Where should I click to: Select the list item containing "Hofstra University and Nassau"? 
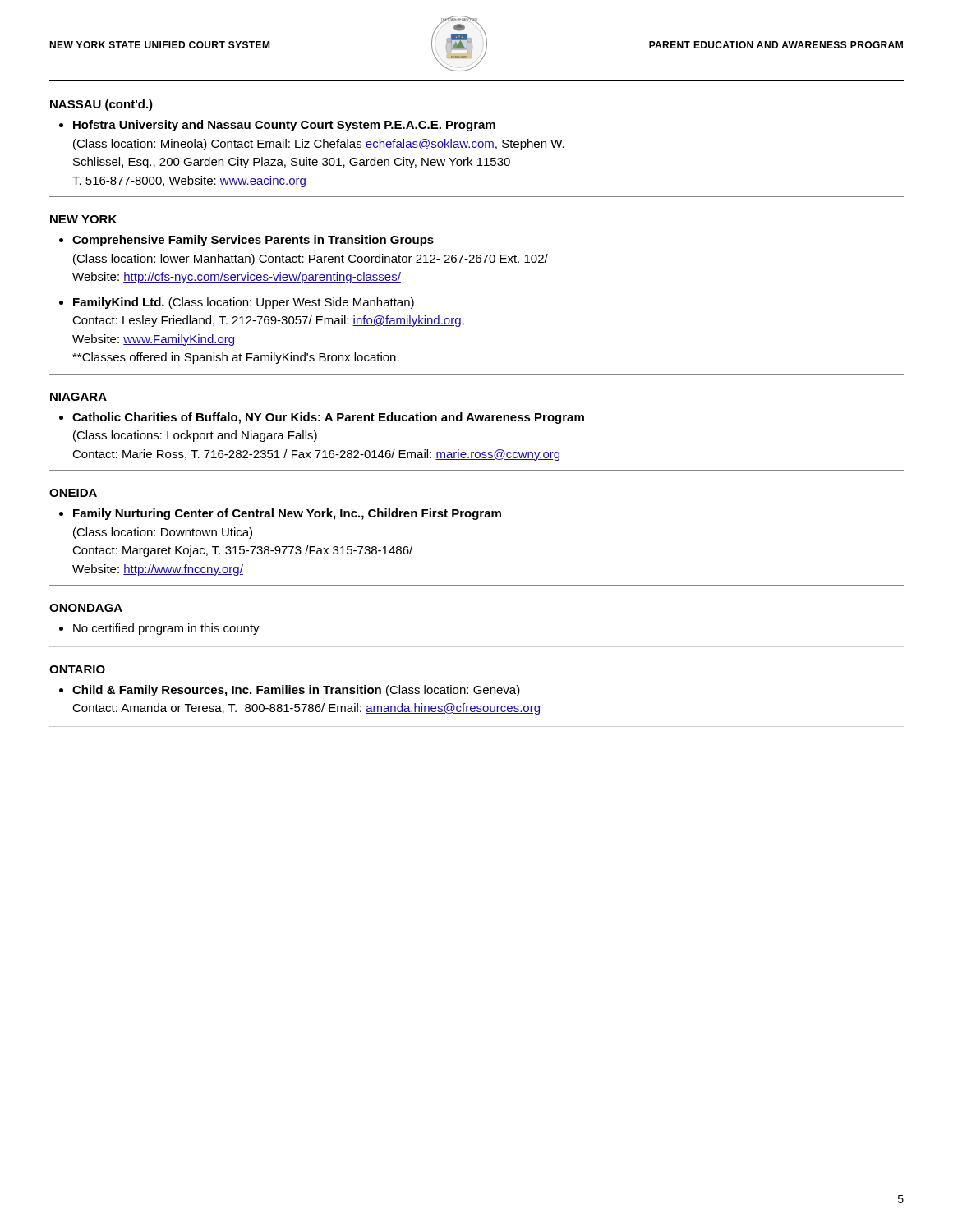tap(319, 152)
